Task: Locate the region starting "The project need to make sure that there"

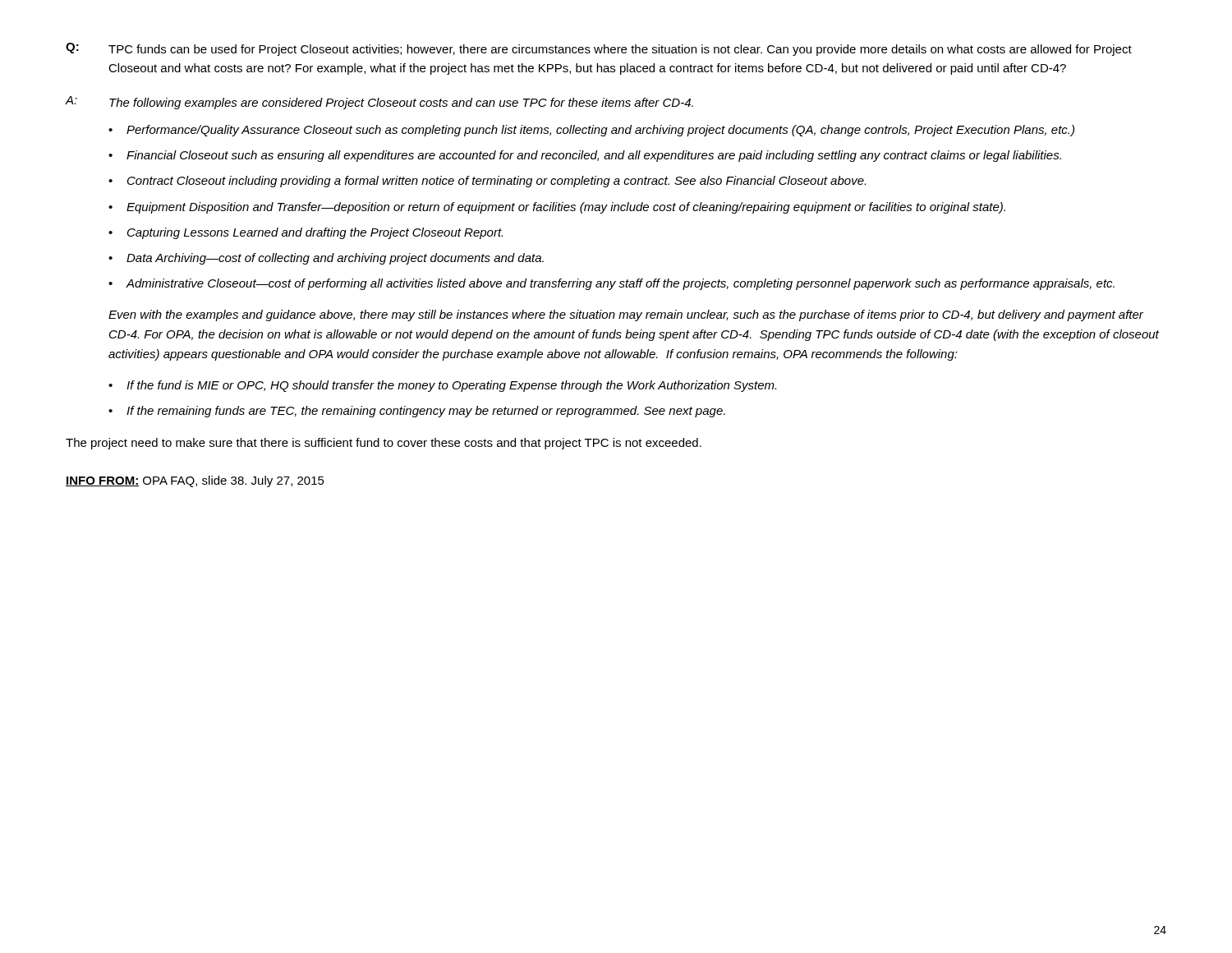Action: tap(384, 442)
